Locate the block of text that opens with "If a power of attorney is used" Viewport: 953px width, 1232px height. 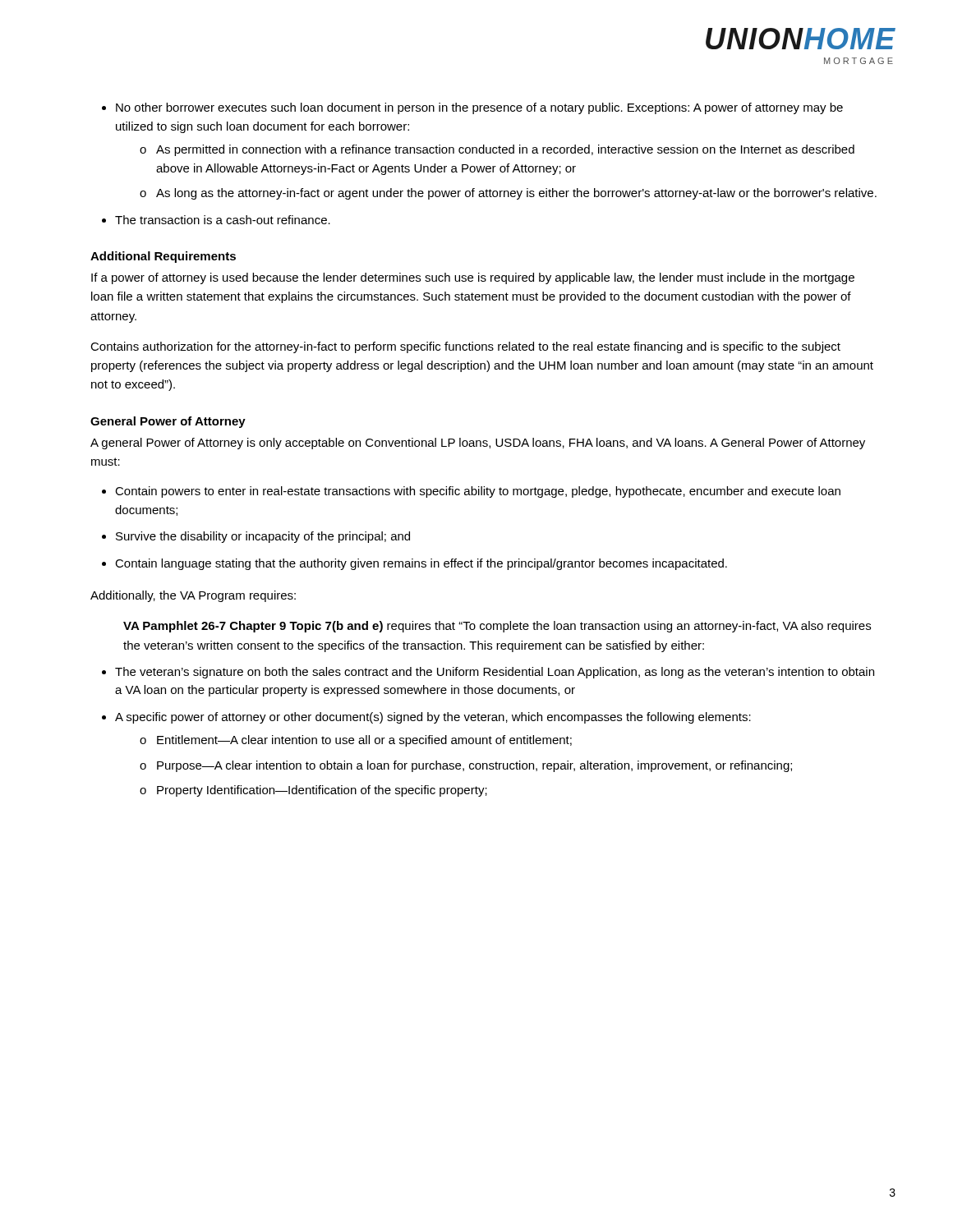[473, 296]
